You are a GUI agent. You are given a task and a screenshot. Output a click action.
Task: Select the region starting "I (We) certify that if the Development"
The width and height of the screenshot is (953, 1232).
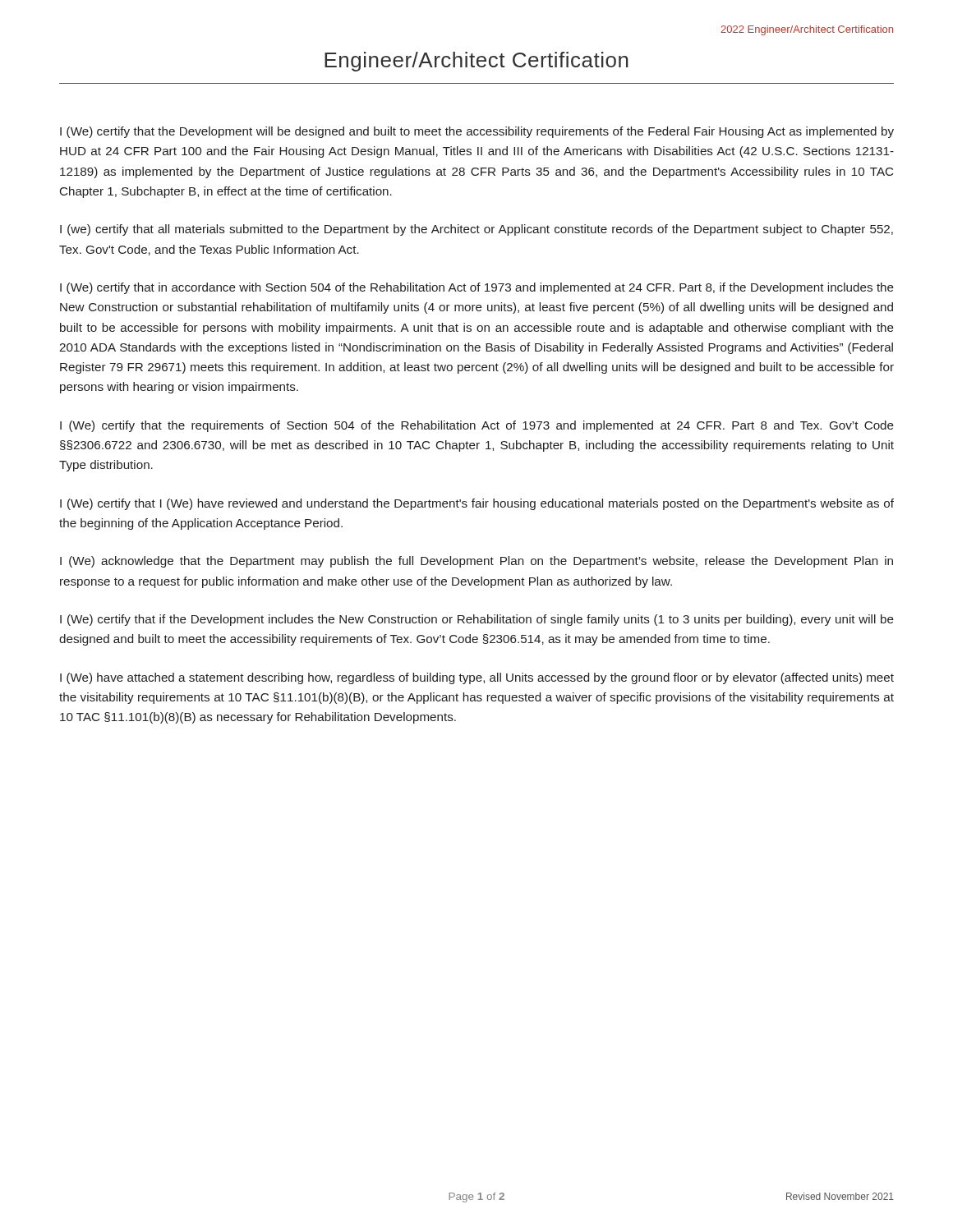pyautogui.click(x=476, y=629)
